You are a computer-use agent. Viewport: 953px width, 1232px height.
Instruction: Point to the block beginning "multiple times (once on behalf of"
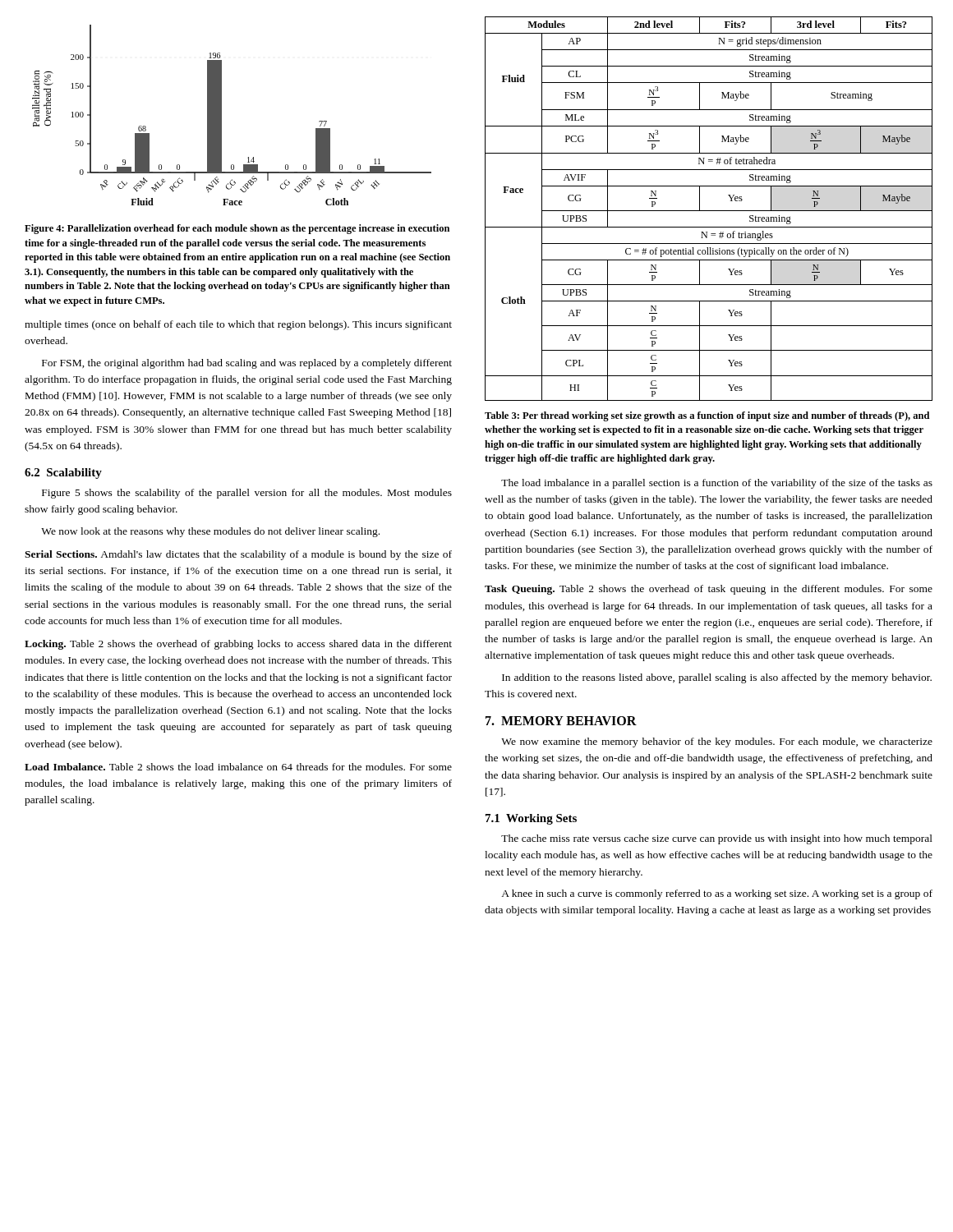click(238, 385)
